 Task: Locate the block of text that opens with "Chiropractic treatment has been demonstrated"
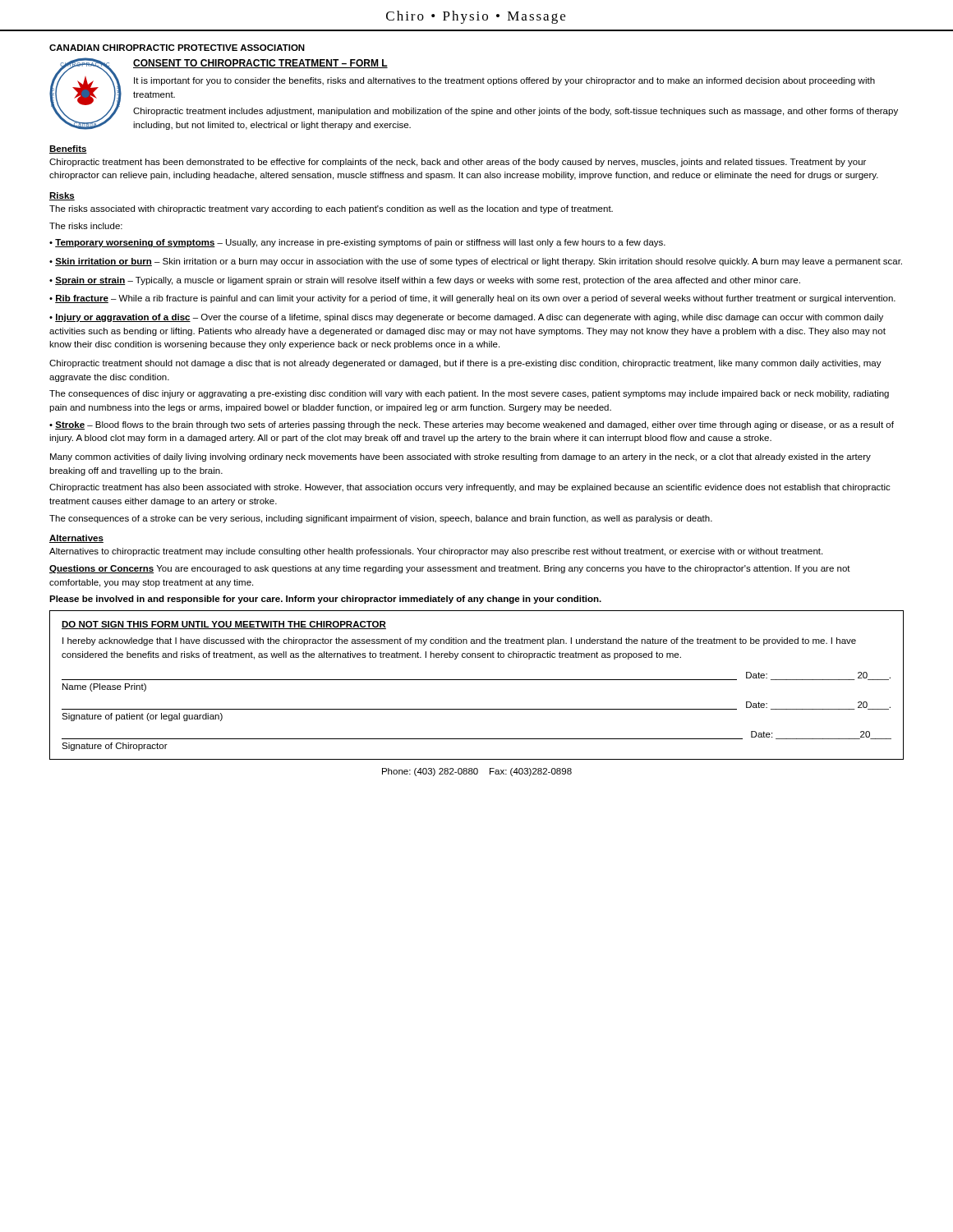tap(464, 168)
